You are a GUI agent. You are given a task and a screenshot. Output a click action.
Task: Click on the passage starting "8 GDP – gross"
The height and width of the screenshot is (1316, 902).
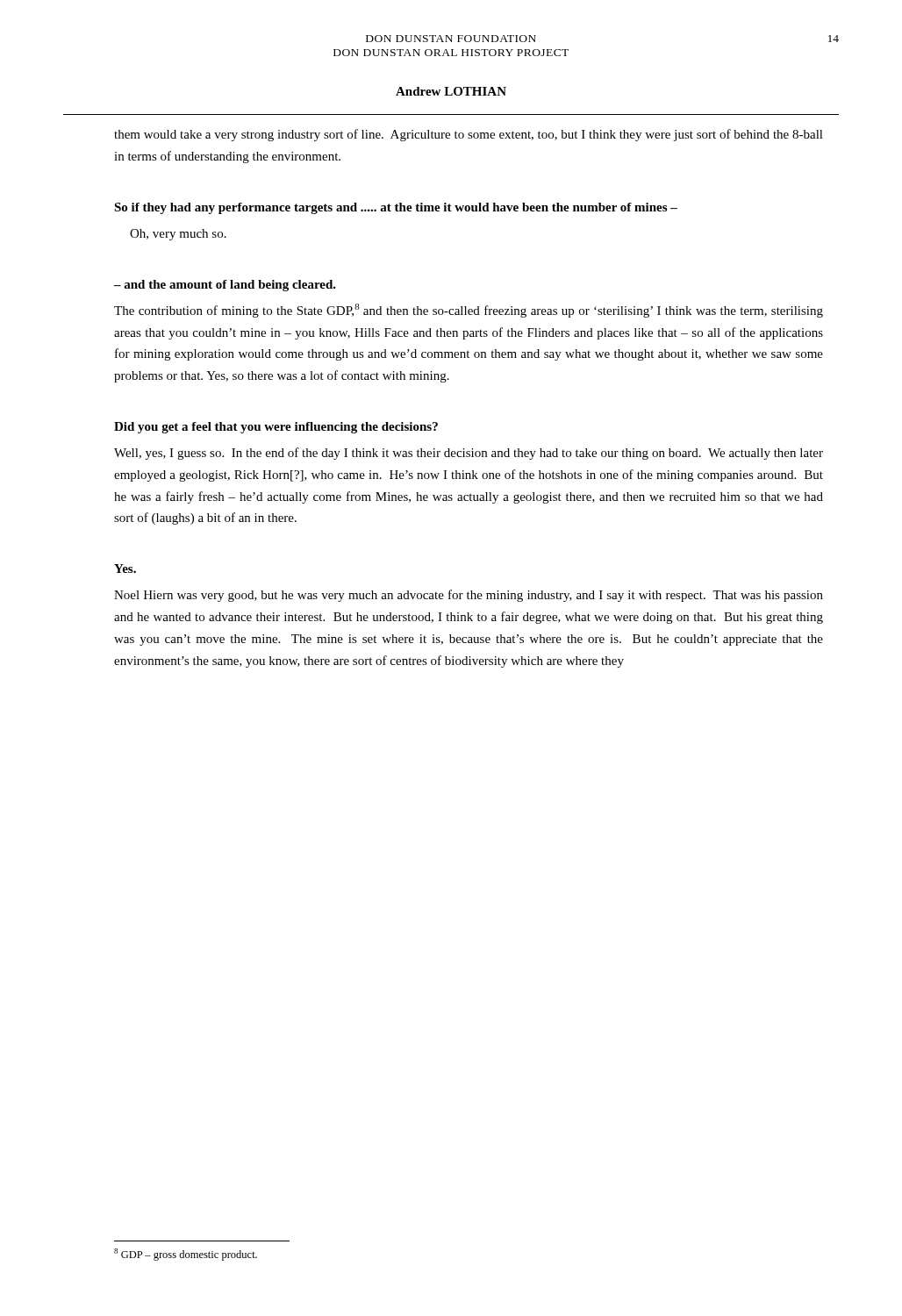(186, 1255)
